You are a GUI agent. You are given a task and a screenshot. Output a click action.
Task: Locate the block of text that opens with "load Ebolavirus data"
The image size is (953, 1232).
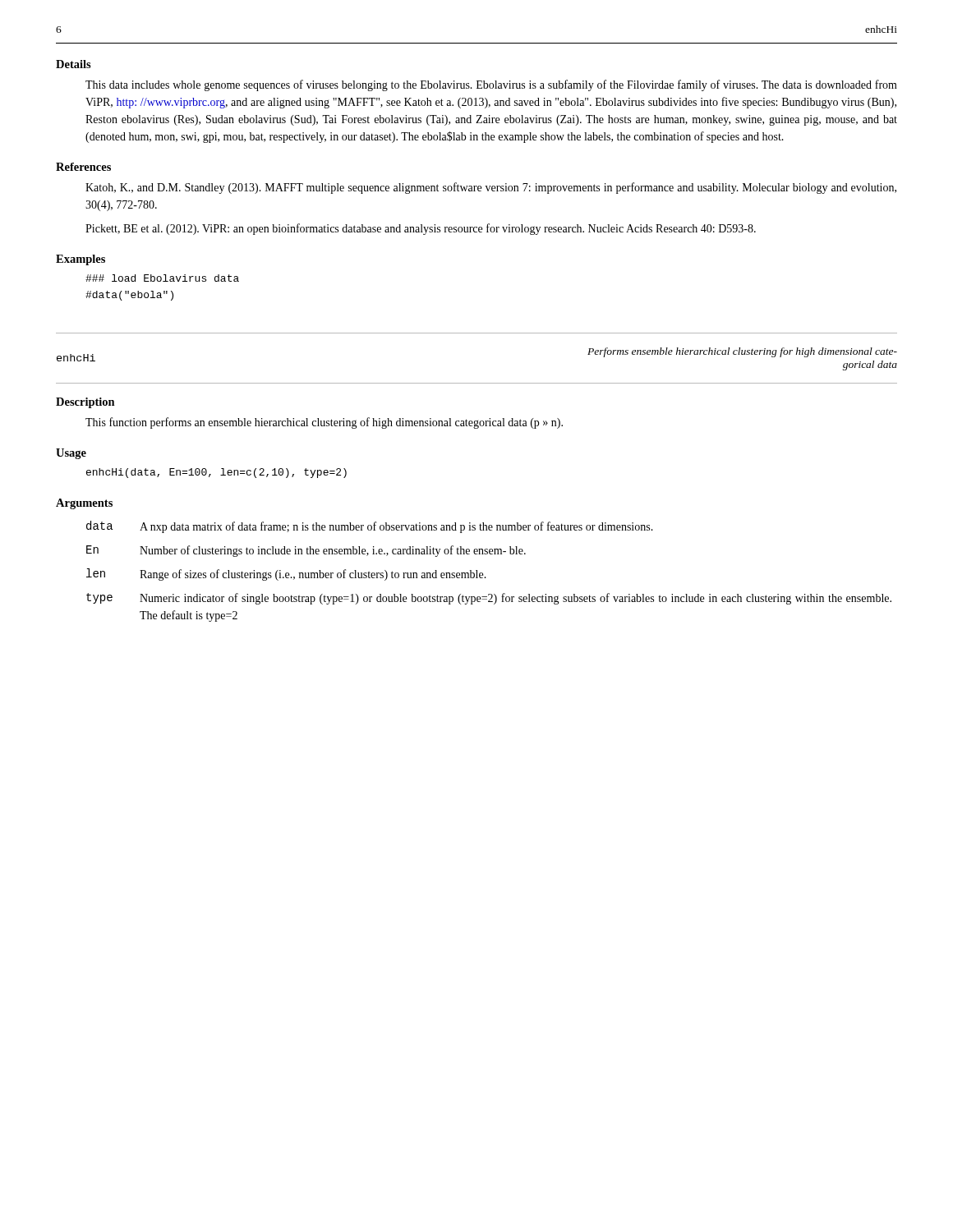click(162, 287)
